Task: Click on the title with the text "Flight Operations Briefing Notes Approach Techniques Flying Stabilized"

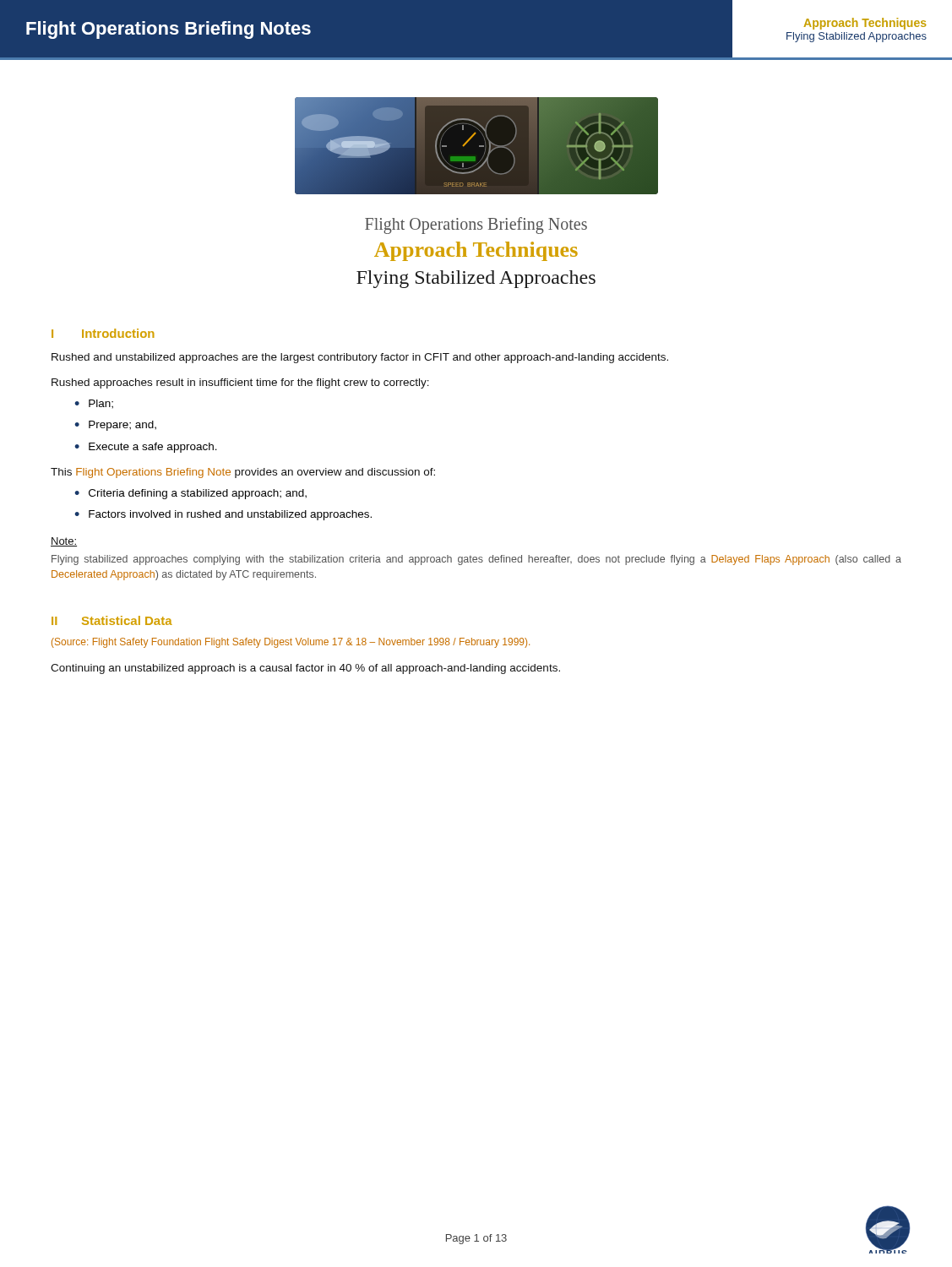Action: coord(476,252)
